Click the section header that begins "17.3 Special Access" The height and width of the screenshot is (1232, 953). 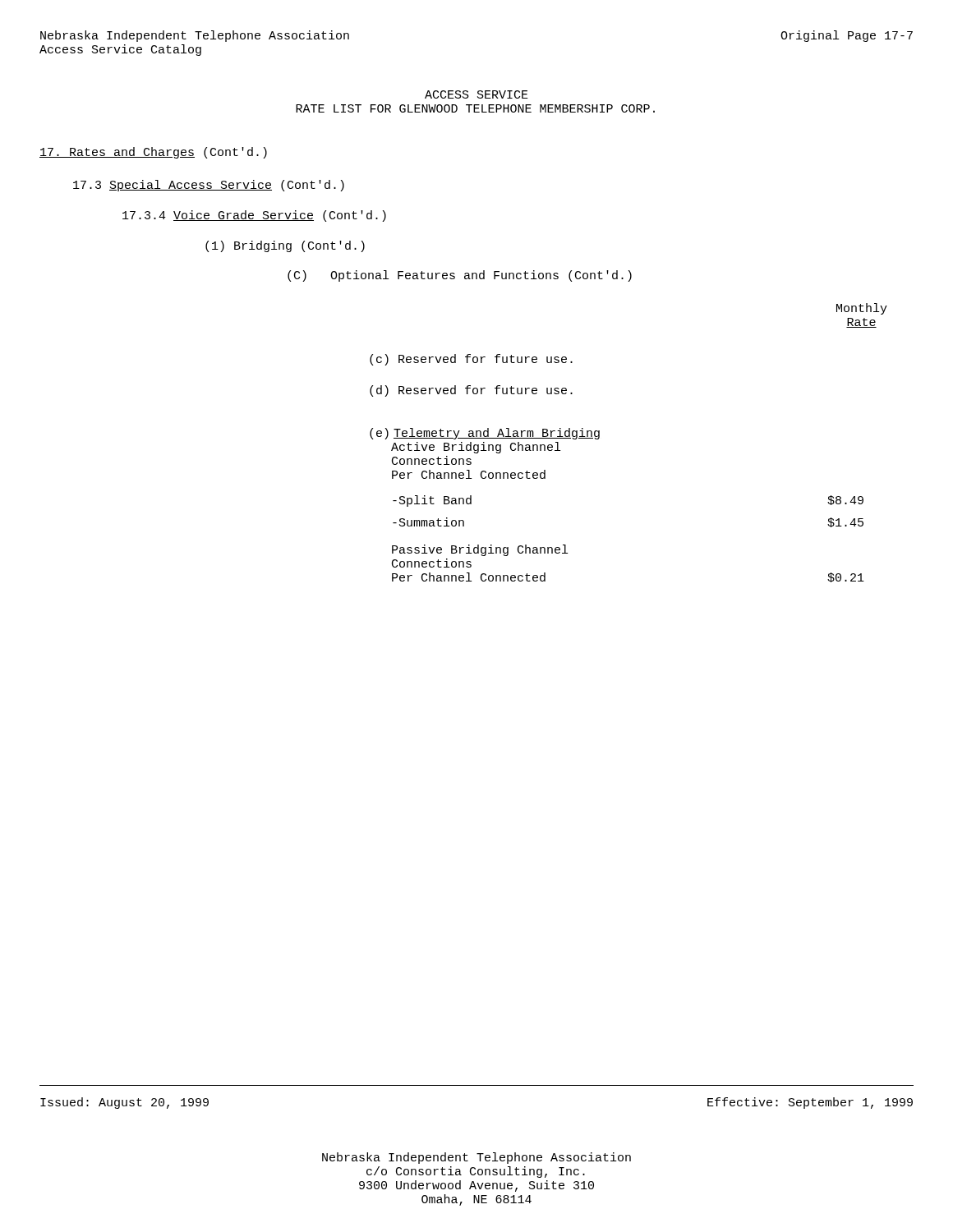click(x=209, y=186)
